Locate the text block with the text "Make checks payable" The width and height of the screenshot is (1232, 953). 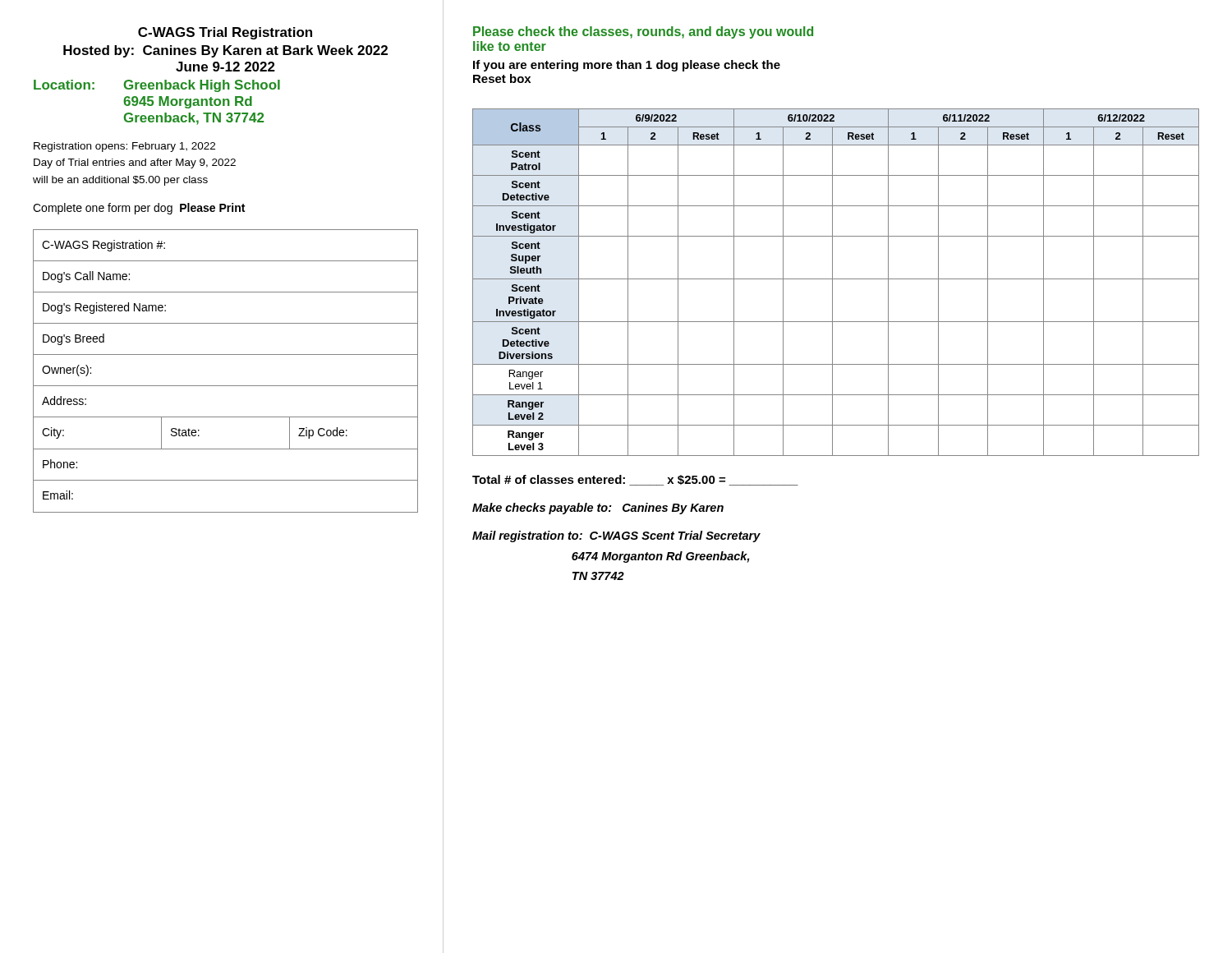598,508
